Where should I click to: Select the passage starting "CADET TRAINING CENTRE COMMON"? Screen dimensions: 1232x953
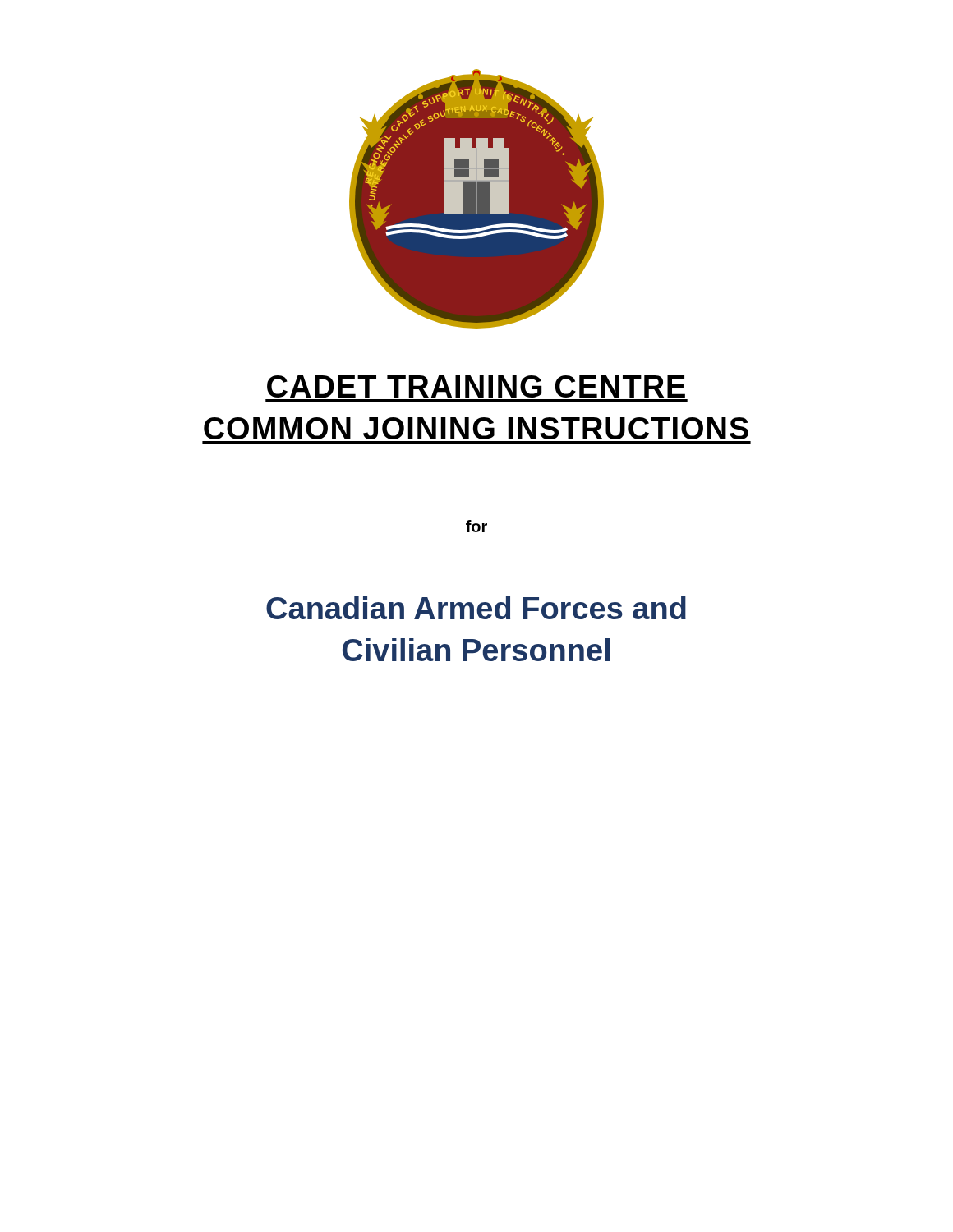tap(476, 408)
